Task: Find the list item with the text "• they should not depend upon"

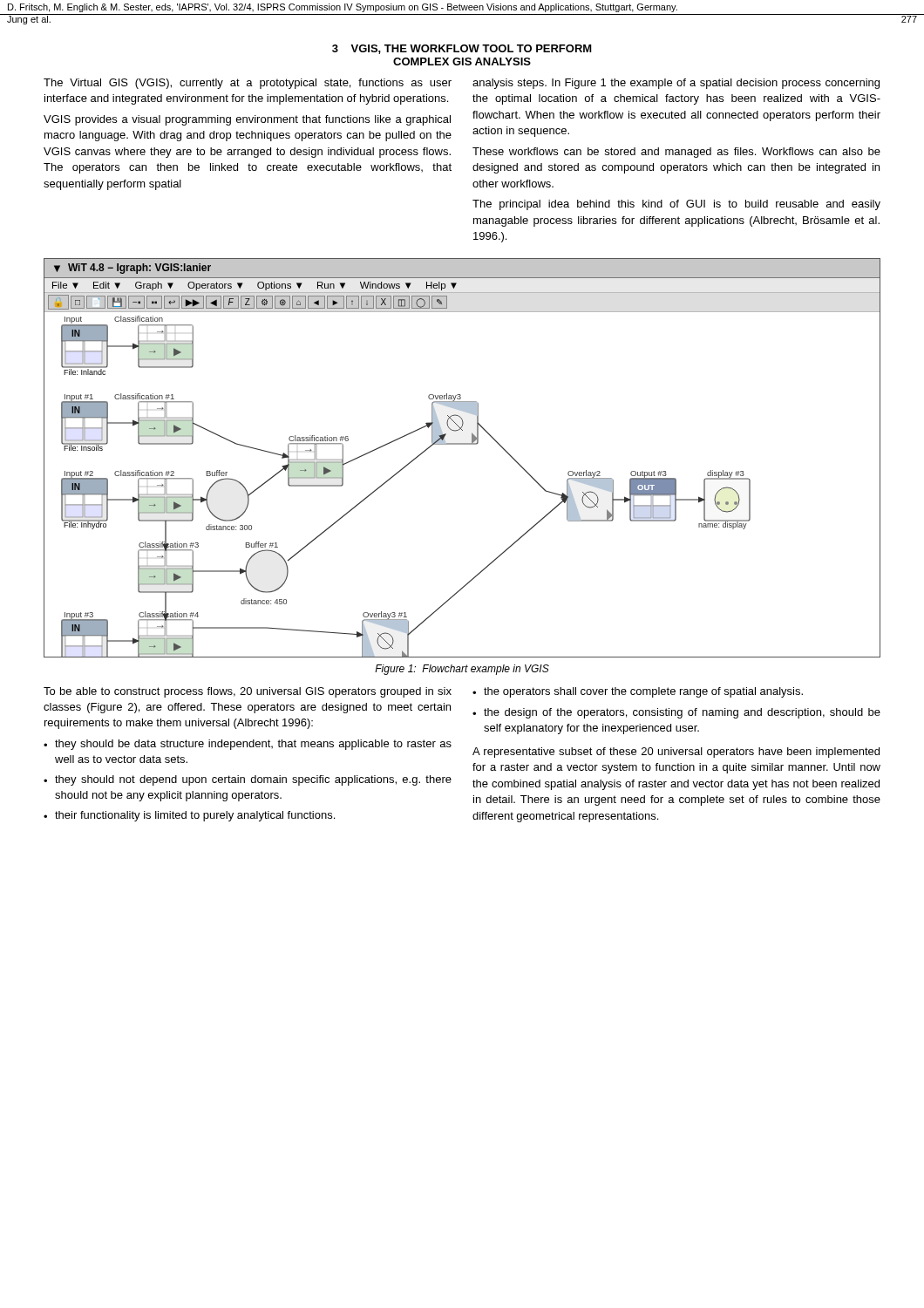Action: point(248,788)
